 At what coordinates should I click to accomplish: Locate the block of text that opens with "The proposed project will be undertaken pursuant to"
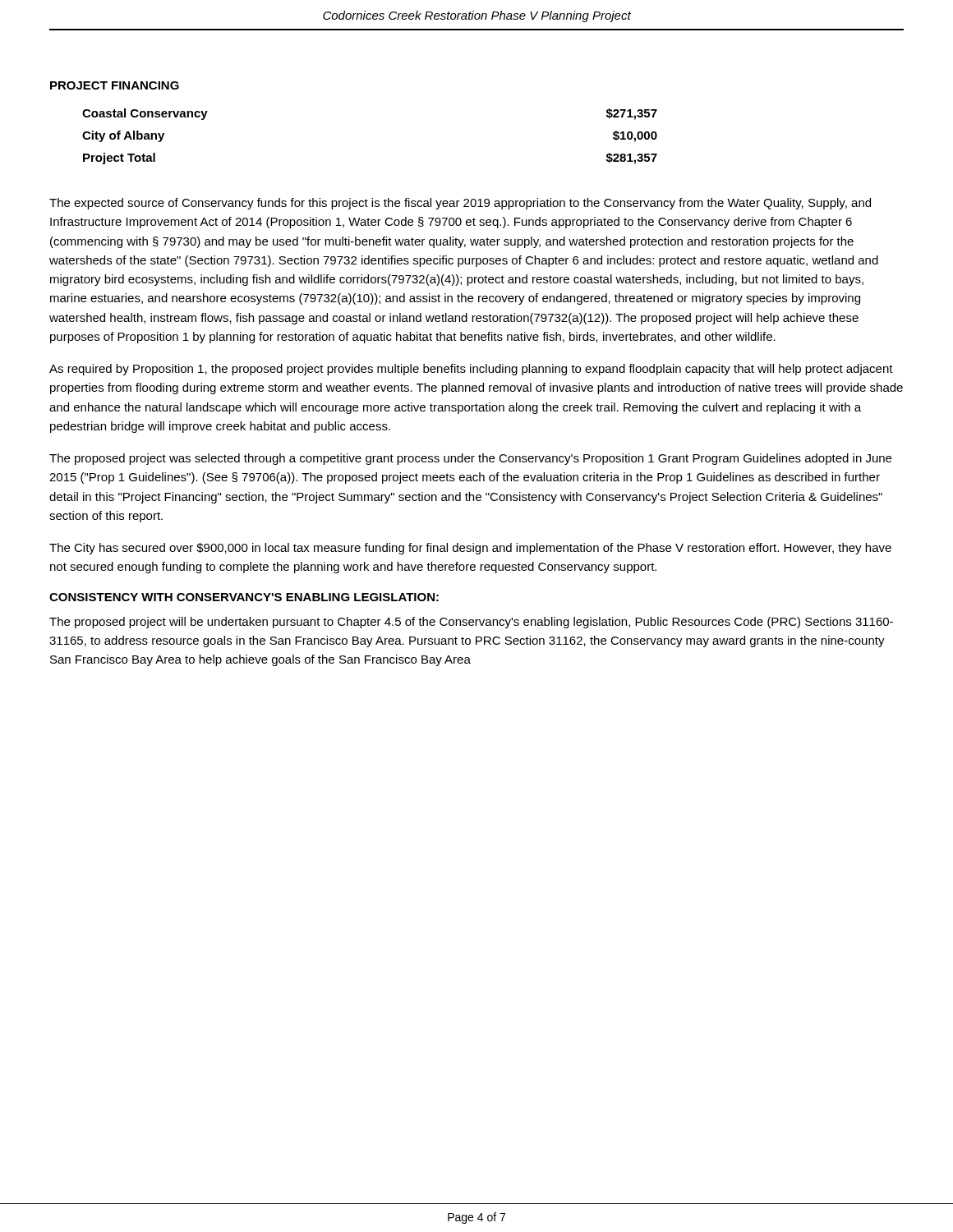tap(471, 640)
